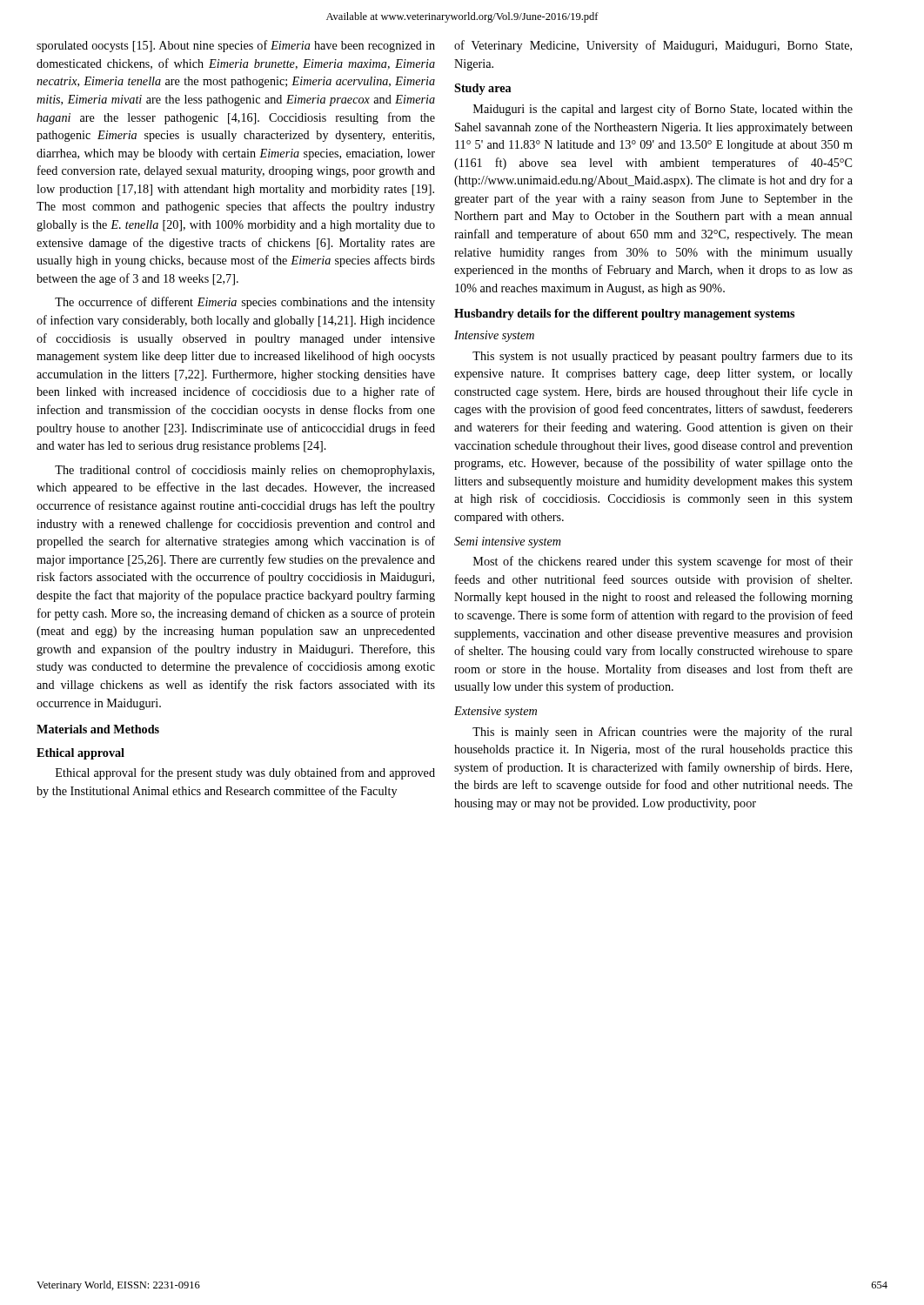Select the text block that reads "The occurrence of different Eimeria species combinations and"
Image resolution: width=924 pixels, height=1305 pixels.
coord(236,374)
